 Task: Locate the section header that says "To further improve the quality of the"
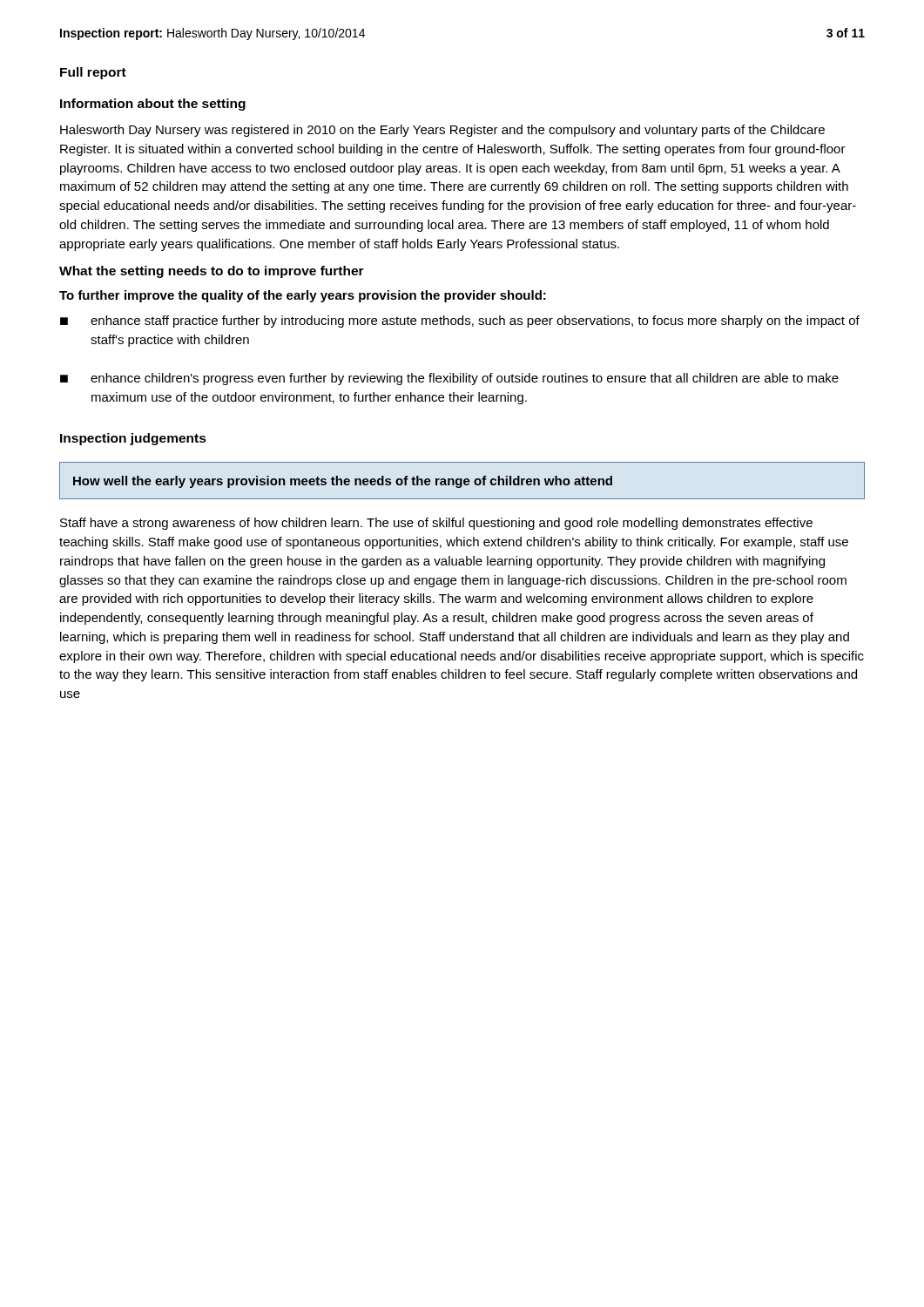pos(462,295)
